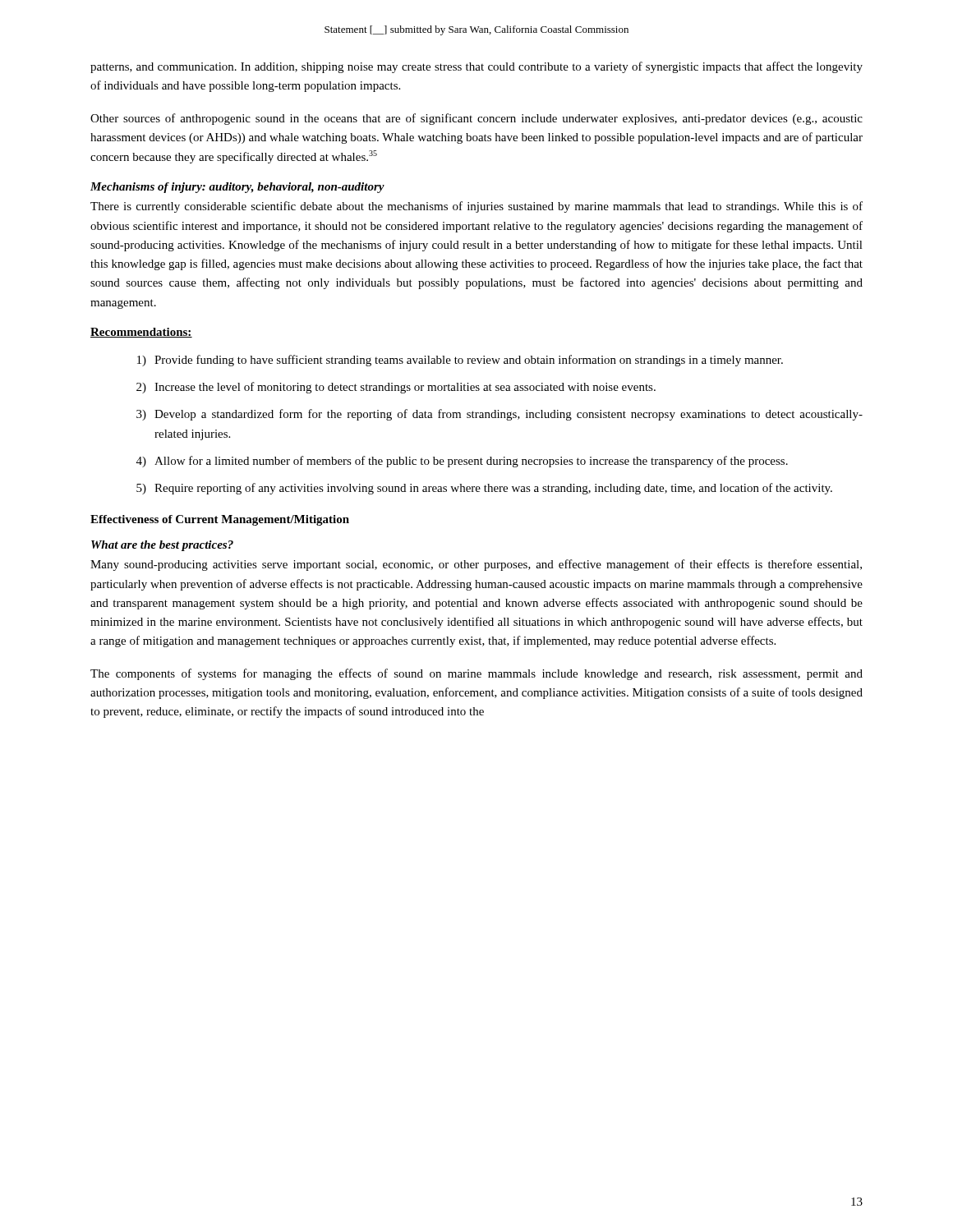Image resolution: width=953 pixels, height=1232 pixels.
Task: Navigate to the region starting "4)Allow for a limited"
Action: pos(489,461)
